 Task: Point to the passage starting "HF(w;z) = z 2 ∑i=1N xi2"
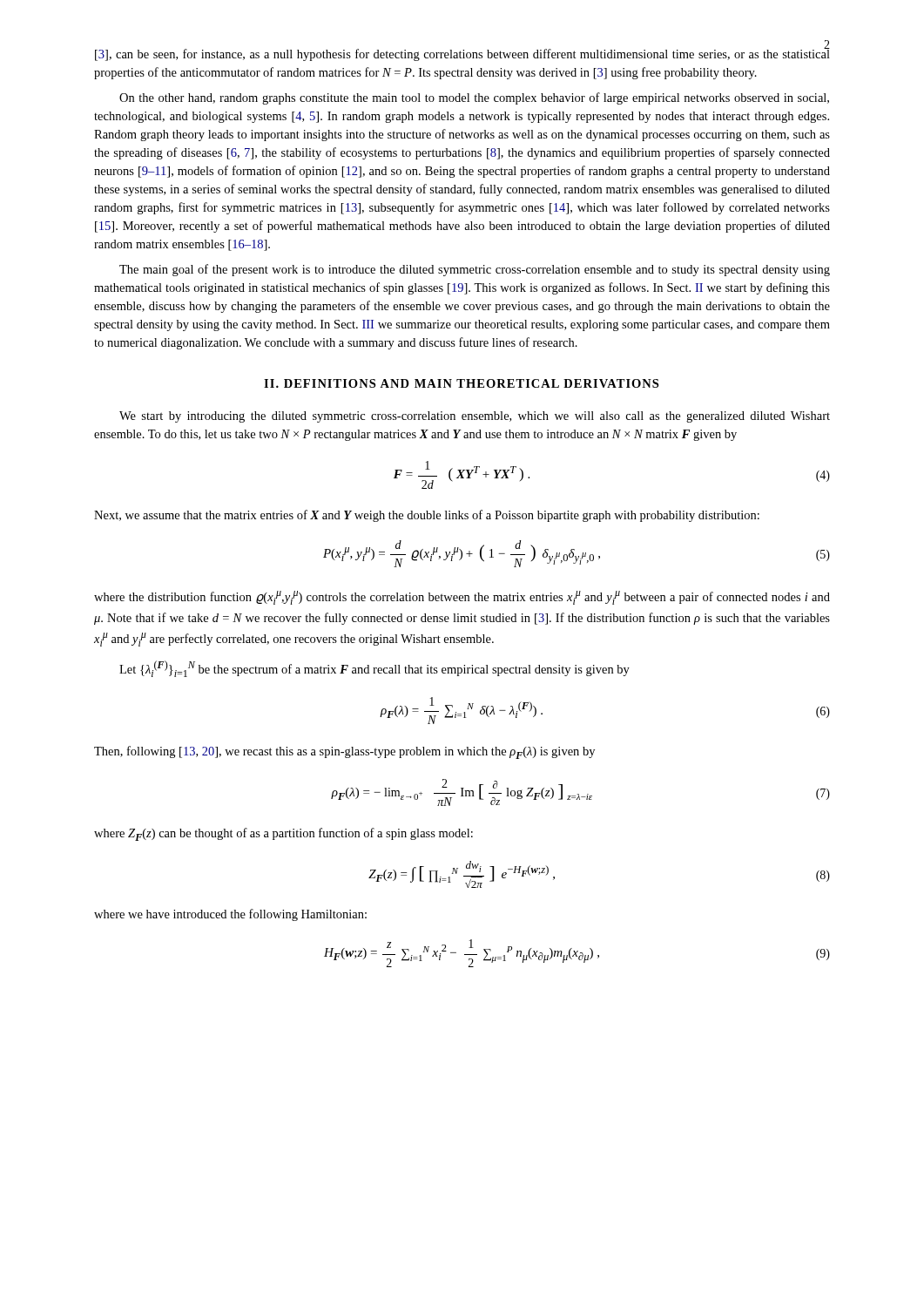pyautogui.click(x=577, y=954)
